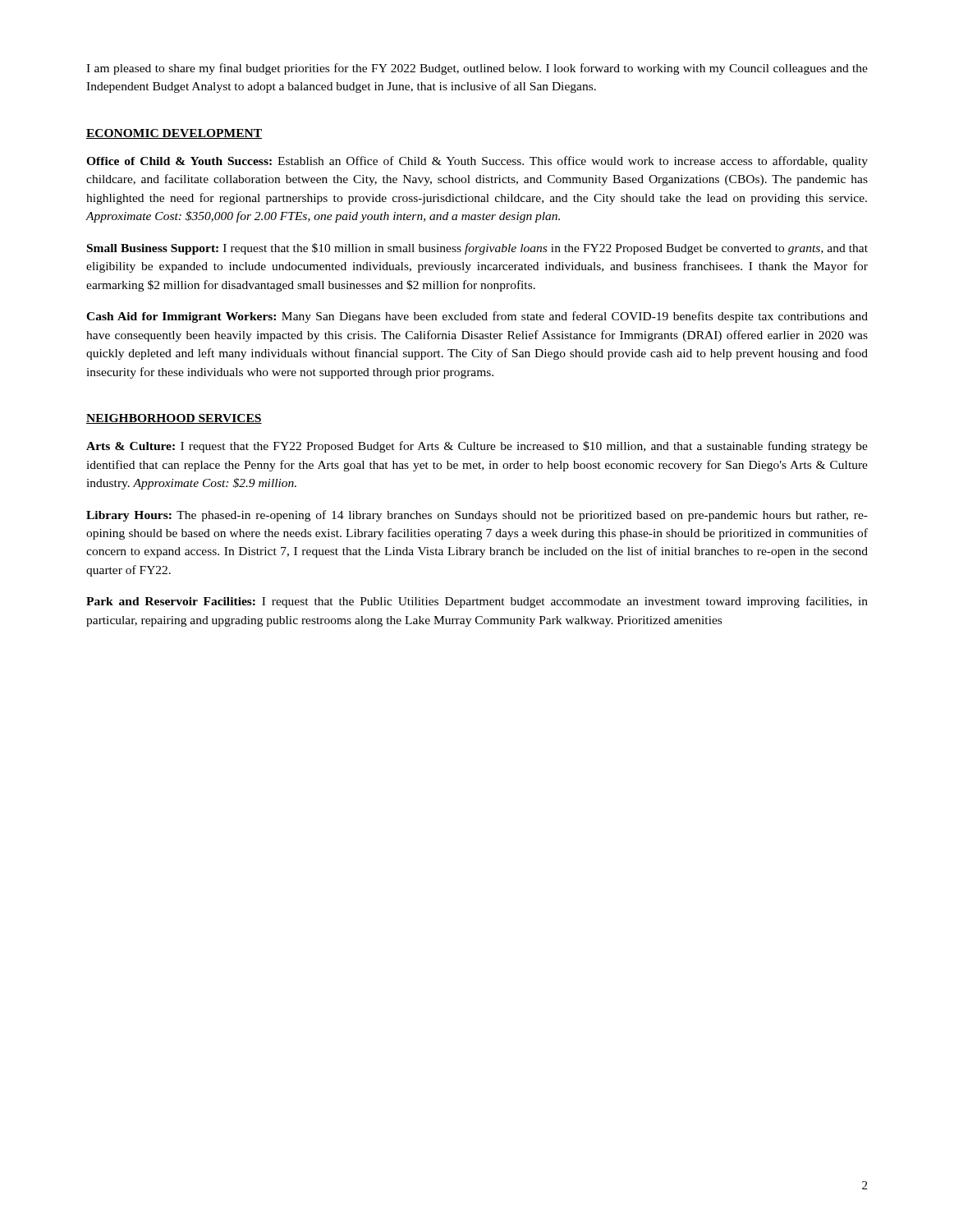Screen dimensions: 1232x954
Task: Find the block on this page that starts "Cash Aid for Immigrant Workers: Many San Diegans"
Action: (477, 344)
